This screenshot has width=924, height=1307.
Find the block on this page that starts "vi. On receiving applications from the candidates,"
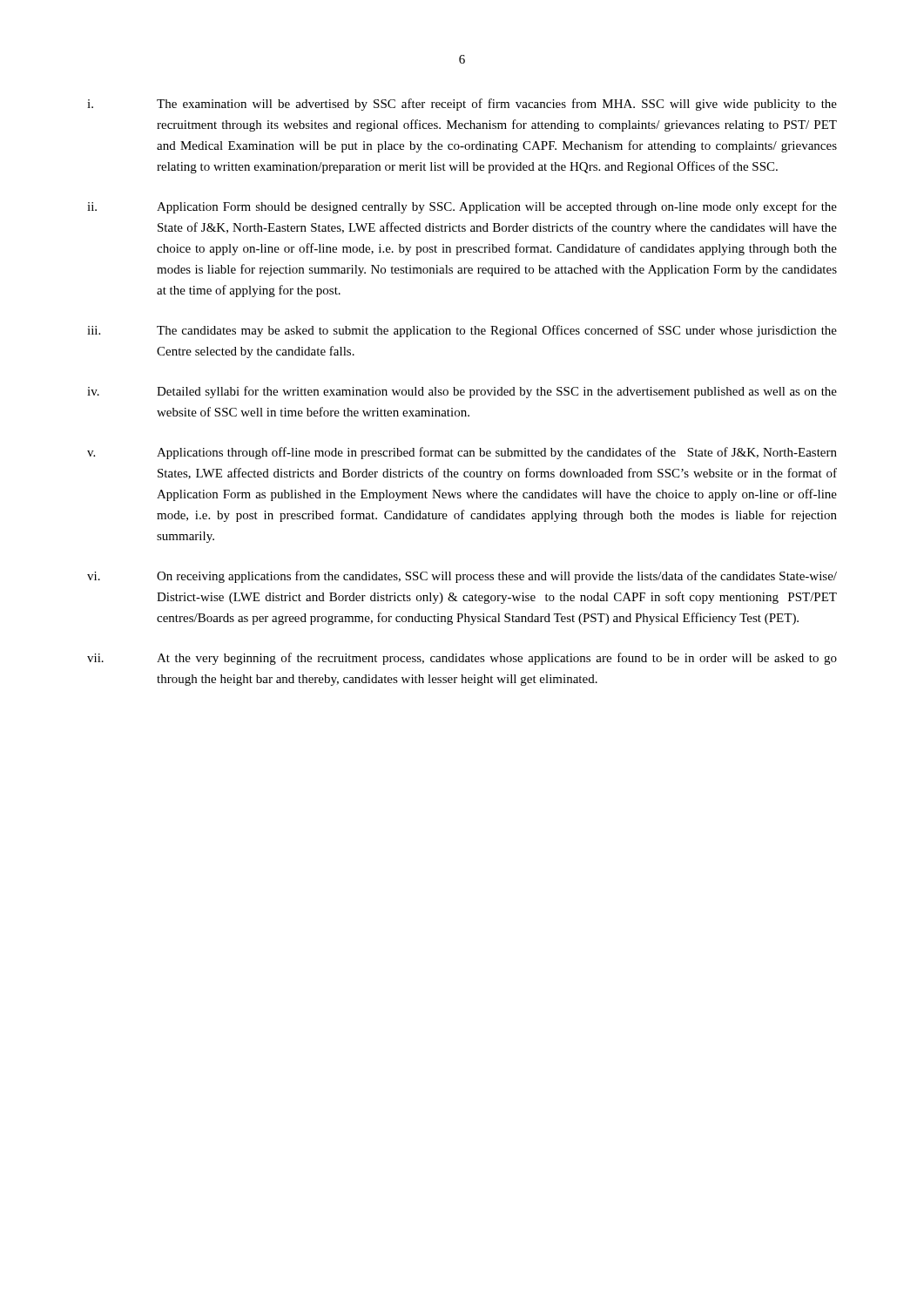click(462, 597)
